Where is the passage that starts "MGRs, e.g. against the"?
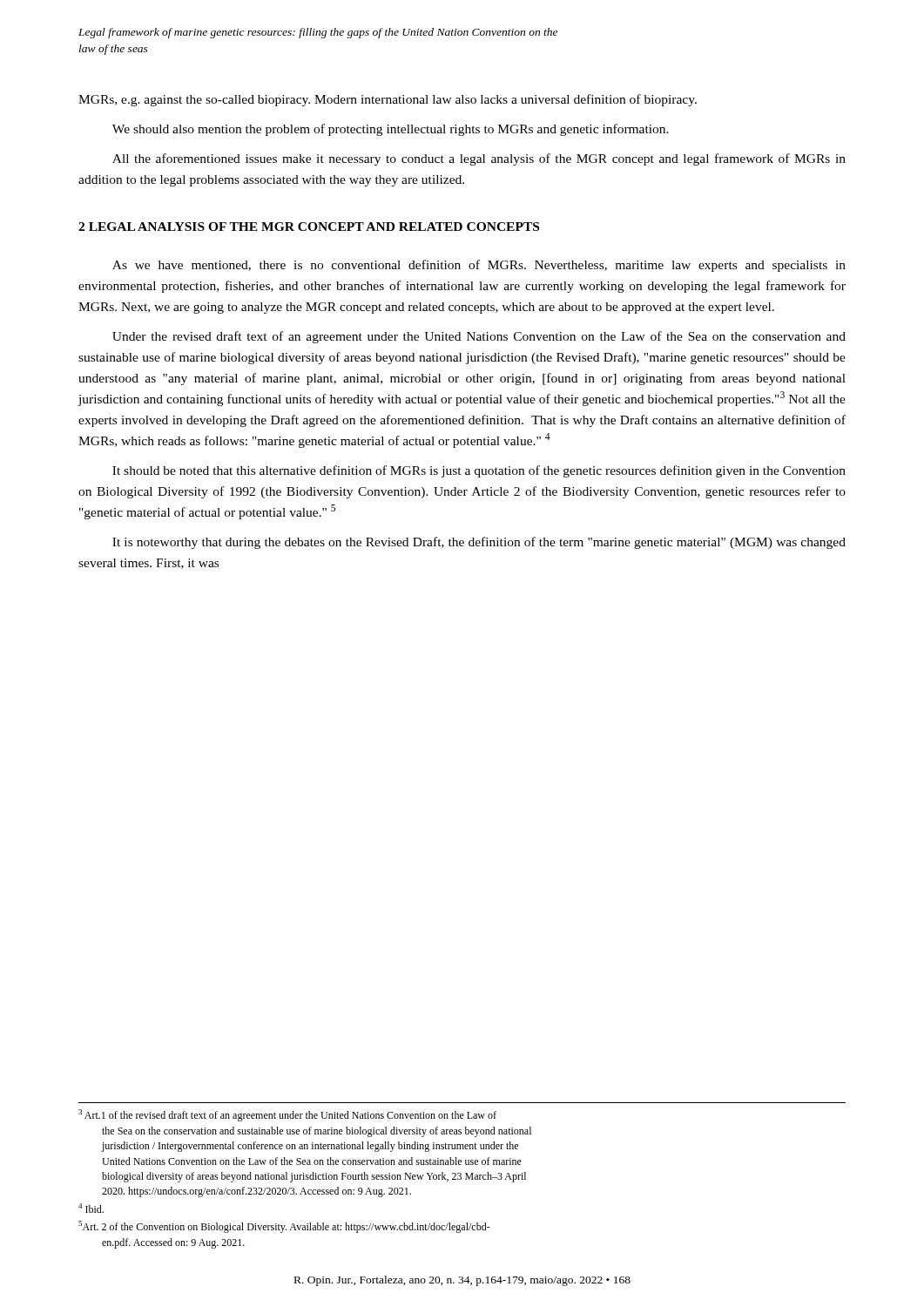 [462, 99]
